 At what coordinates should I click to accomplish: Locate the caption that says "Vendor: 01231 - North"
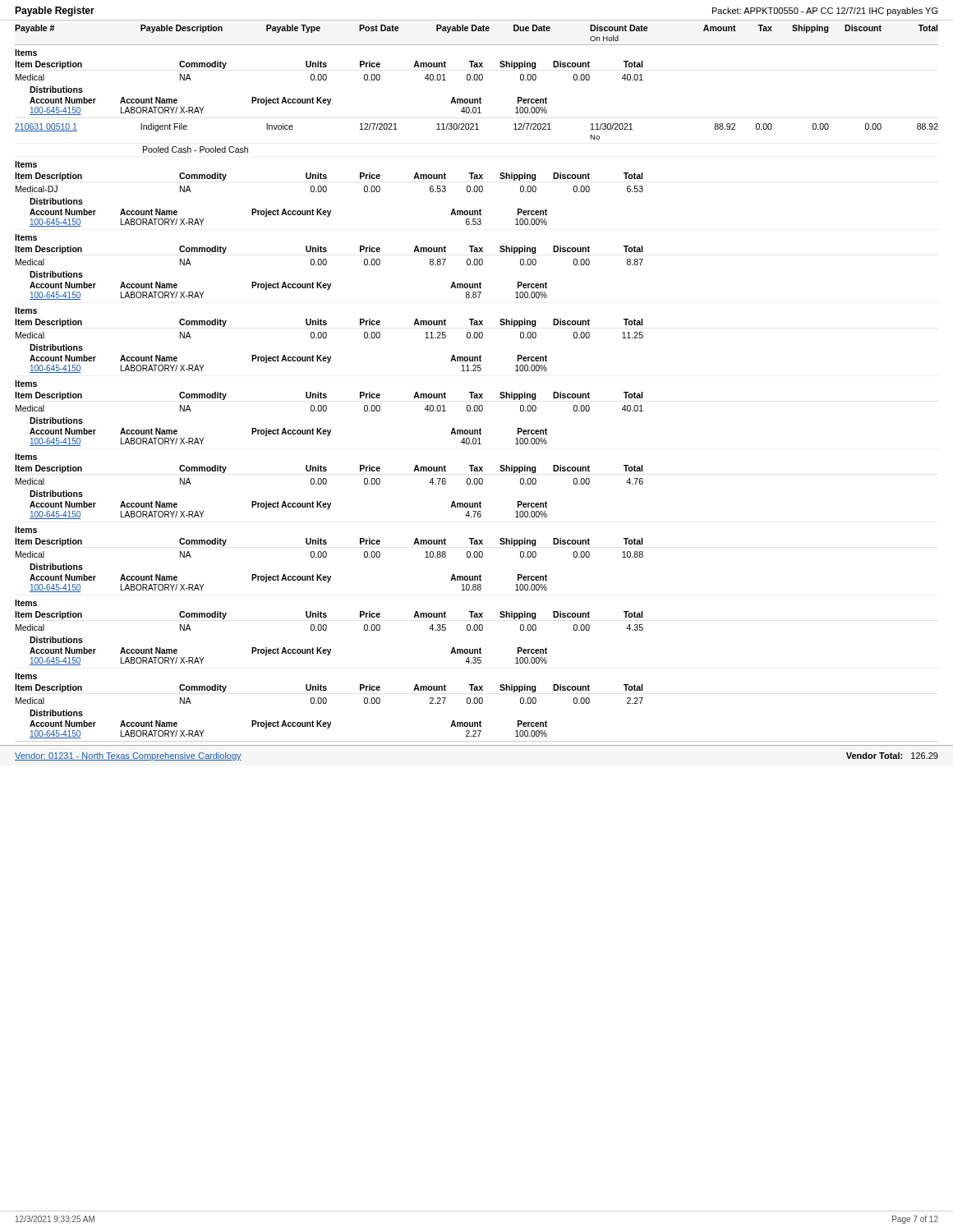click(476, 756)
